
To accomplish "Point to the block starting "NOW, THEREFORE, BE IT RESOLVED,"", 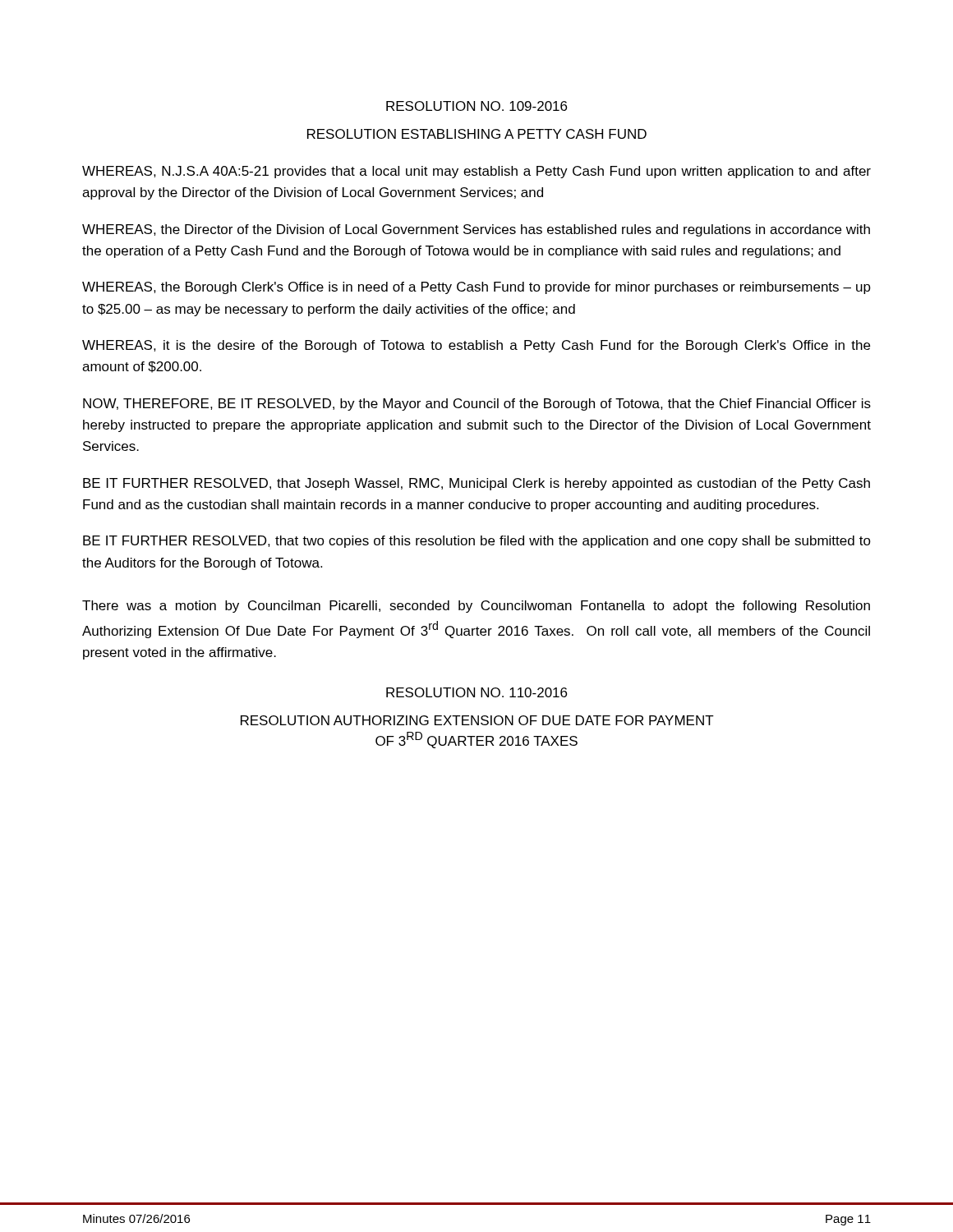I will pos(476,425).
